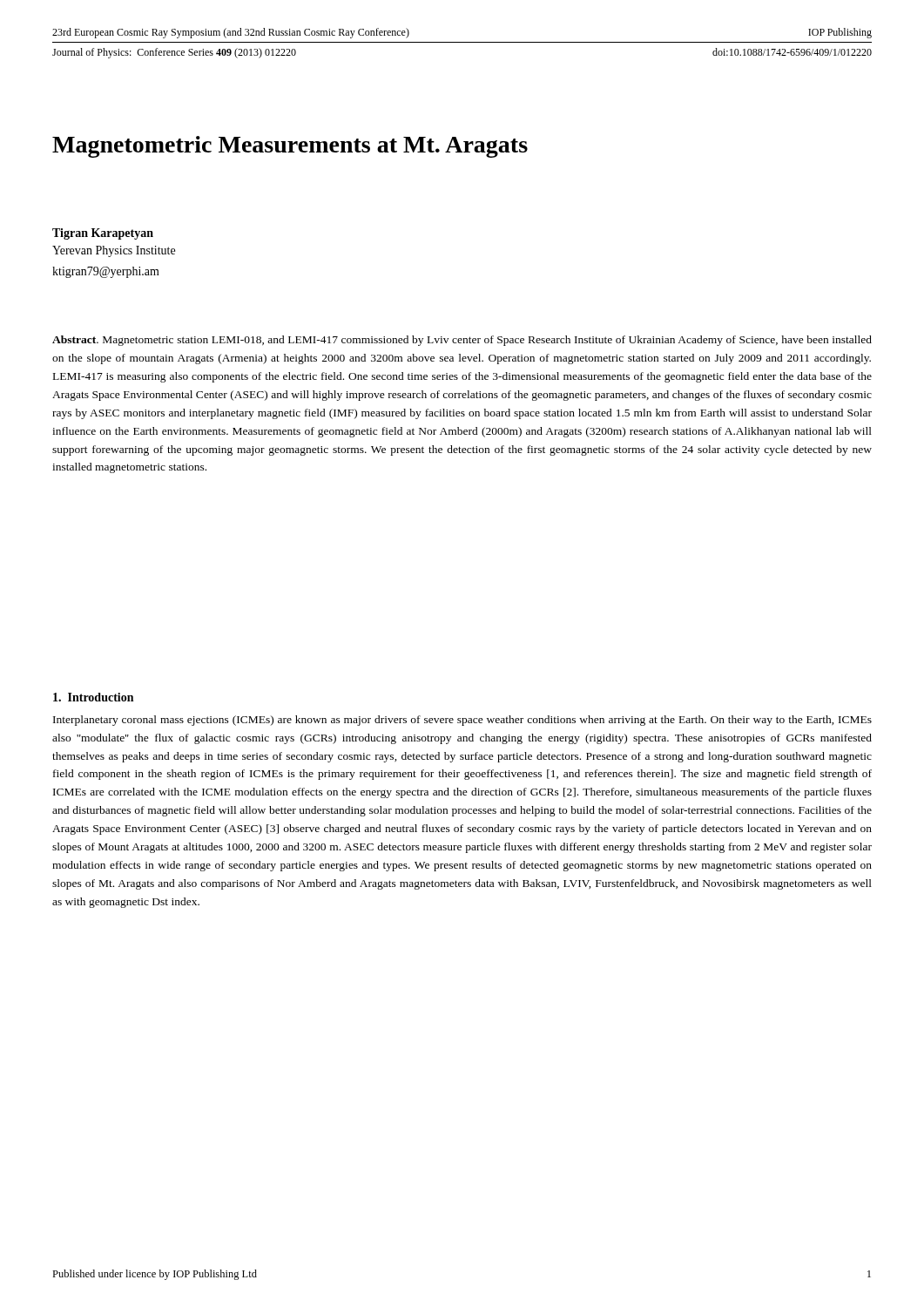This screenshot has width=924, height=1307.
Task: Navigate to the element starting "Interplanetary coronal mass ejections (ICMEs) are known as"
Action: click(x=462, y=811)
